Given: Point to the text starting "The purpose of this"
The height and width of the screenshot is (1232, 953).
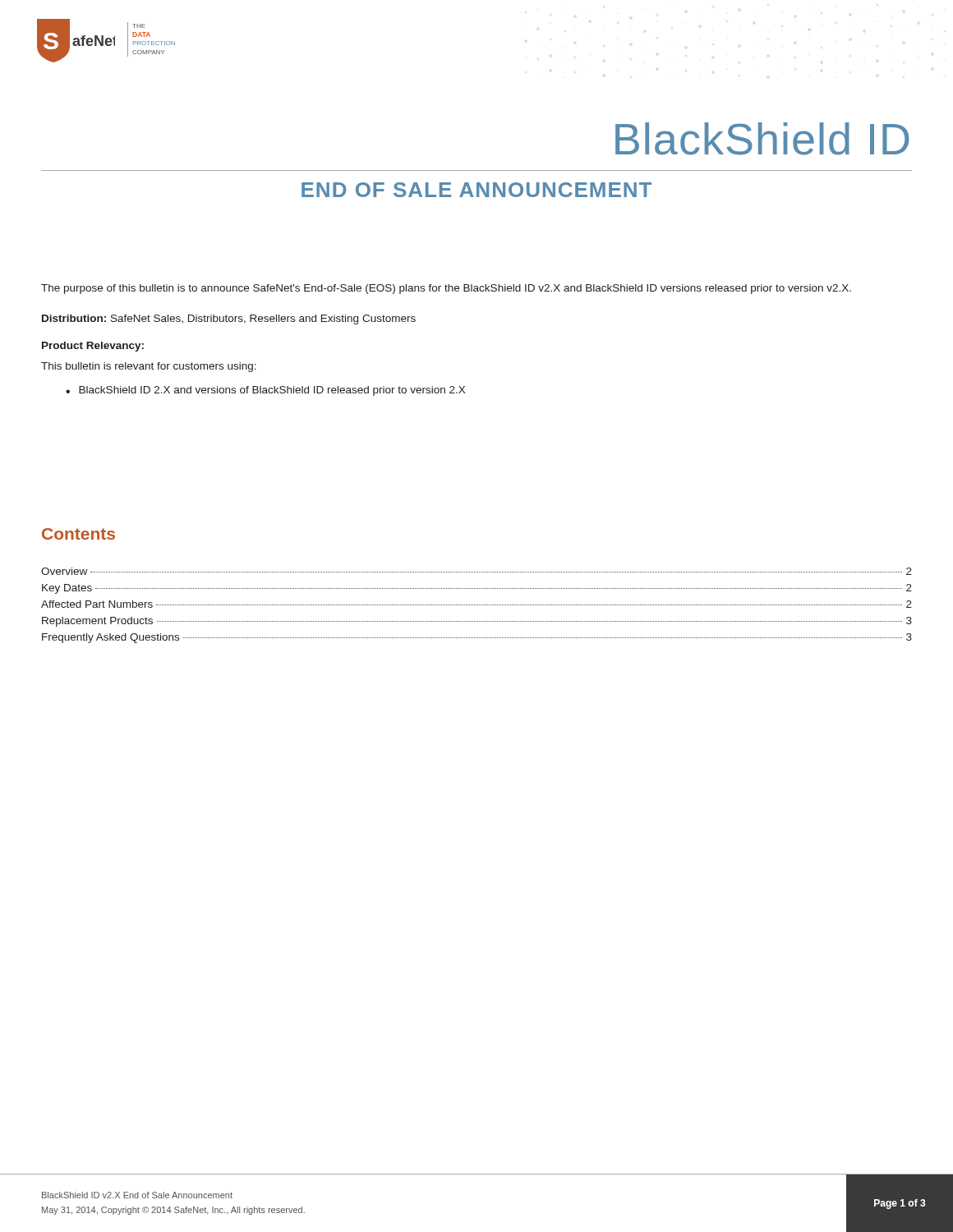Looking at the screenshot, I should click(447, 288).
